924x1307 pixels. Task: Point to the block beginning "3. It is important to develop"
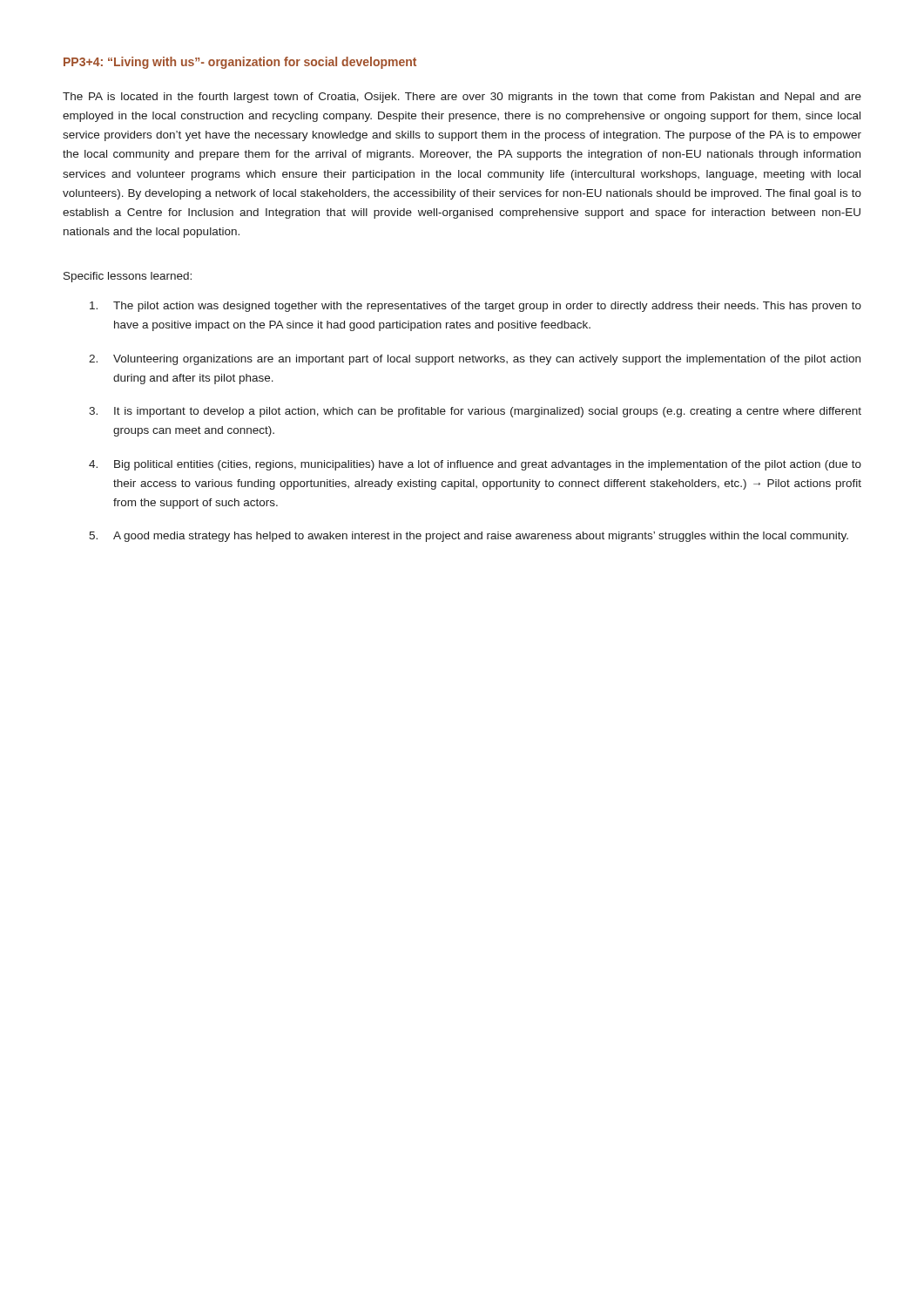475,421
